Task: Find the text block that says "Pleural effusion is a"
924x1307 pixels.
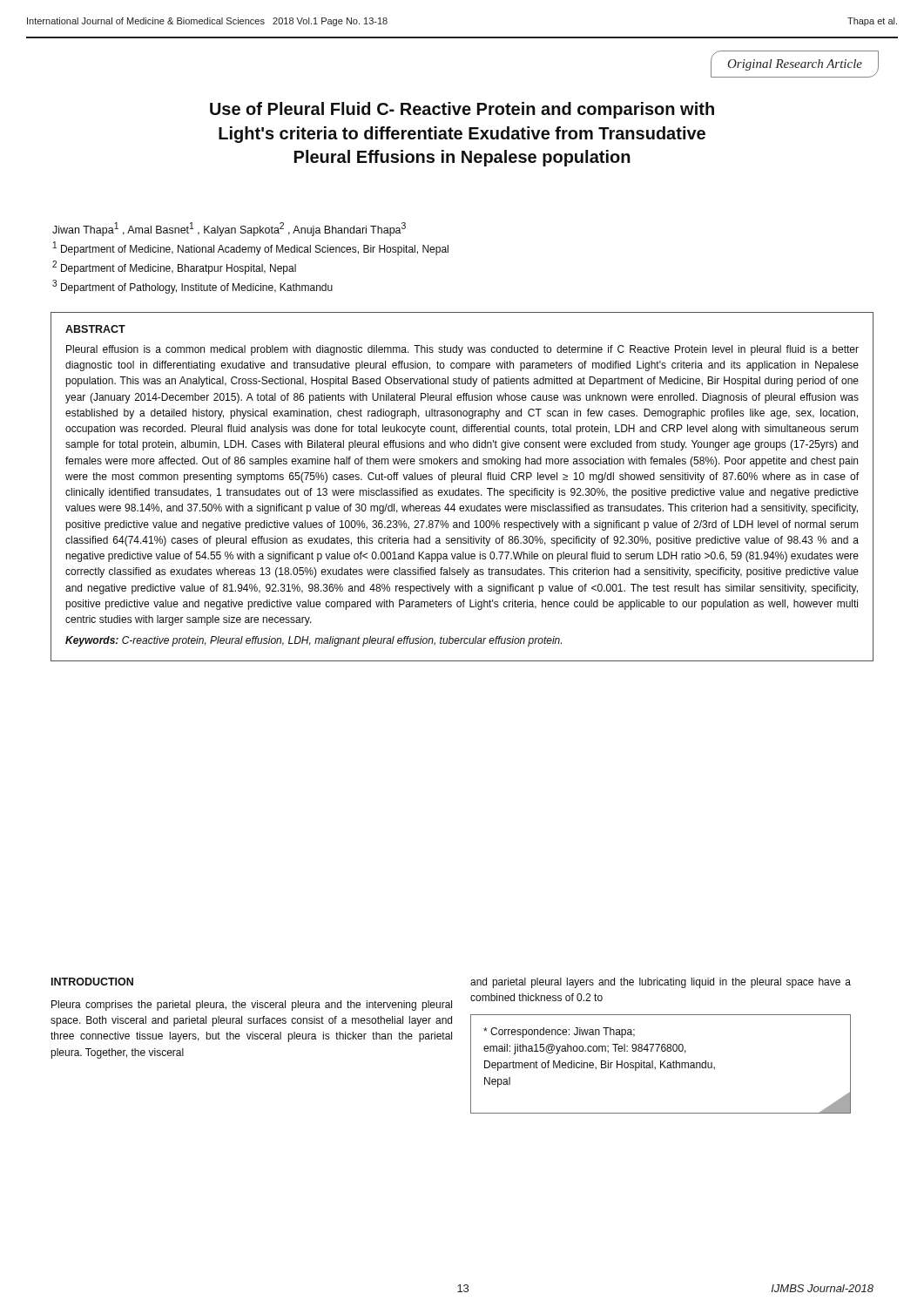Action: (462, 485)
